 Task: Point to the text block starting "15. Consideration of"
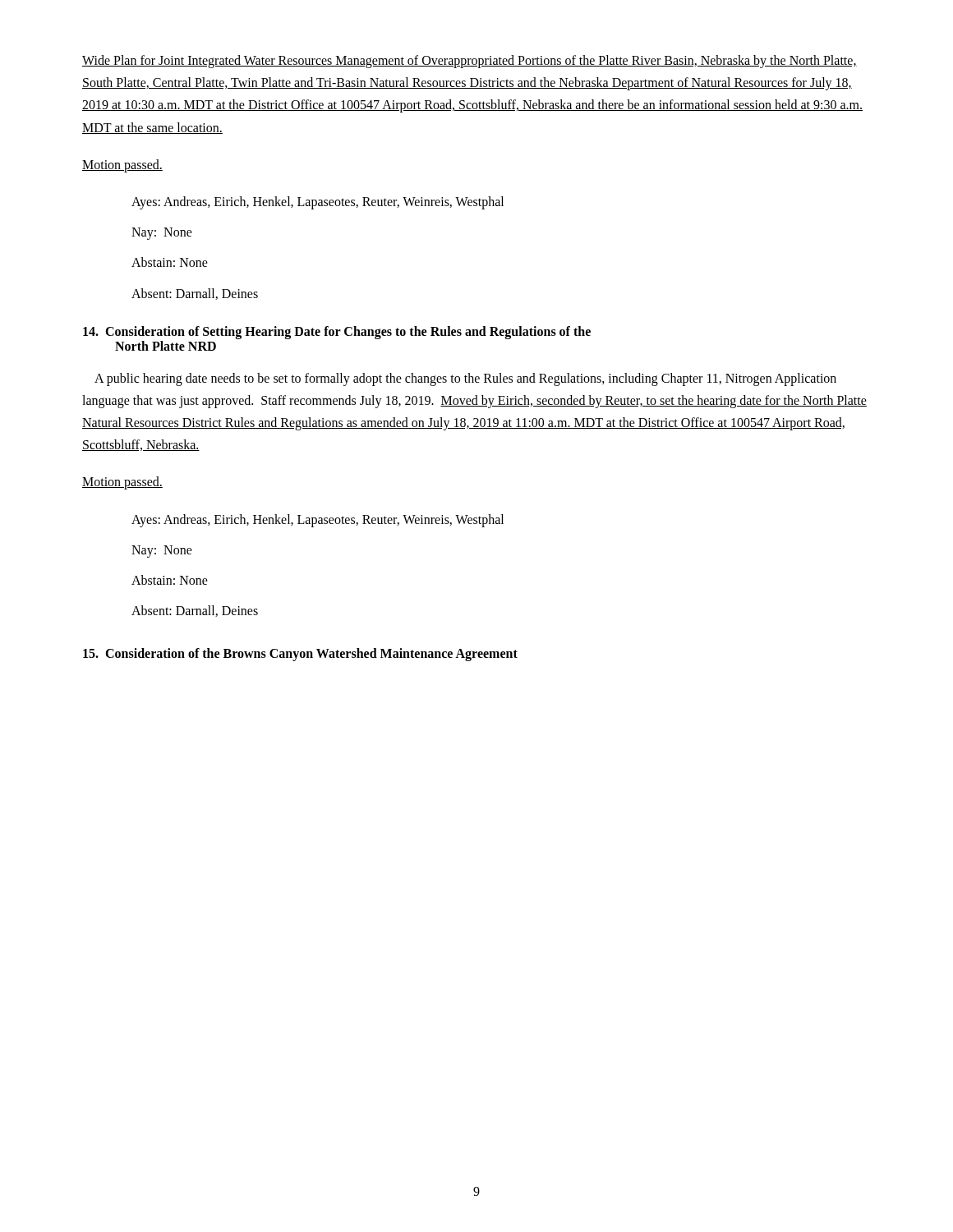(300, 654)
